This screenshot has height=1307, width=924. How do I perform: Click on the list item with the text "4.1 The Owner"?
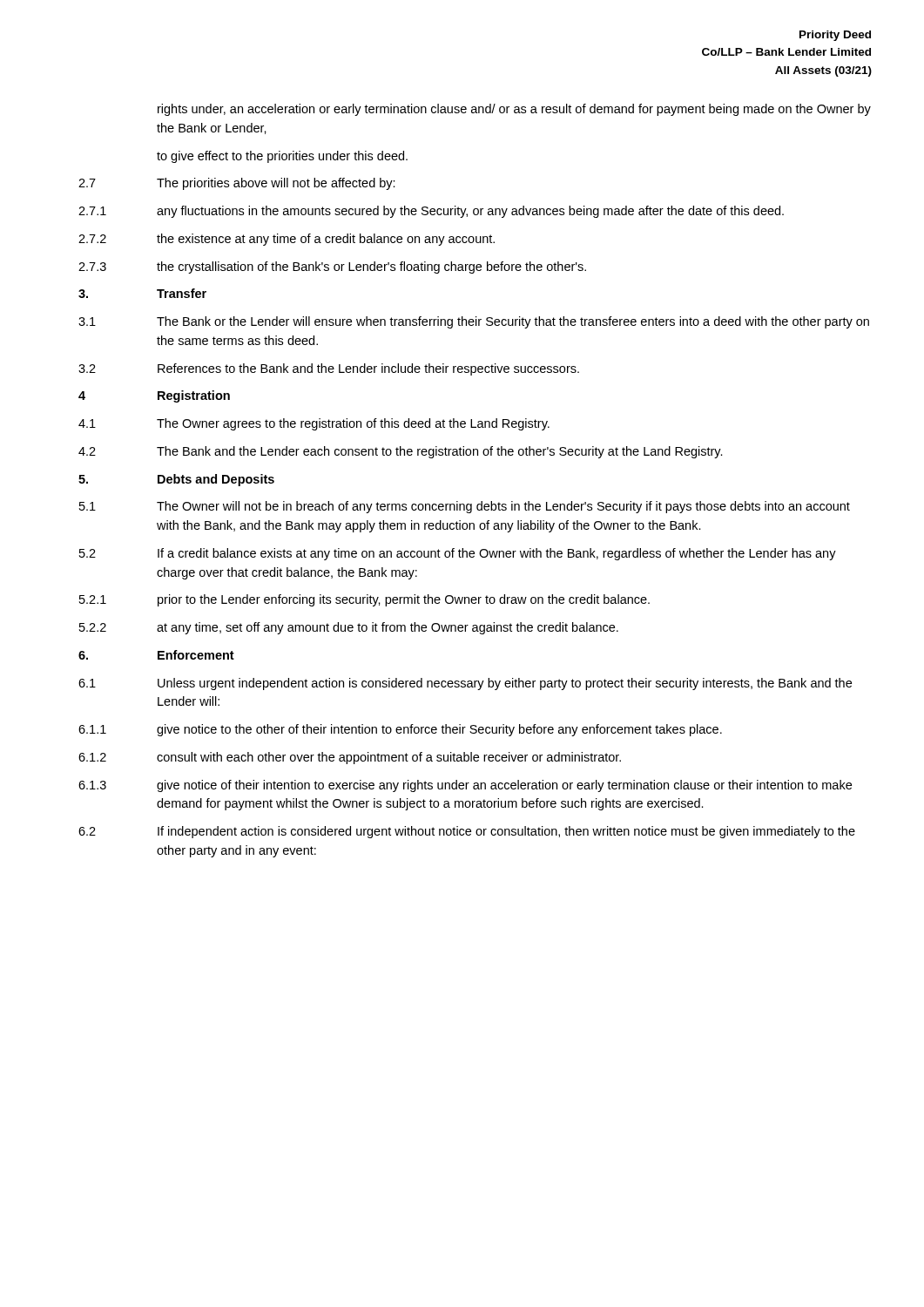coord(475,424)
